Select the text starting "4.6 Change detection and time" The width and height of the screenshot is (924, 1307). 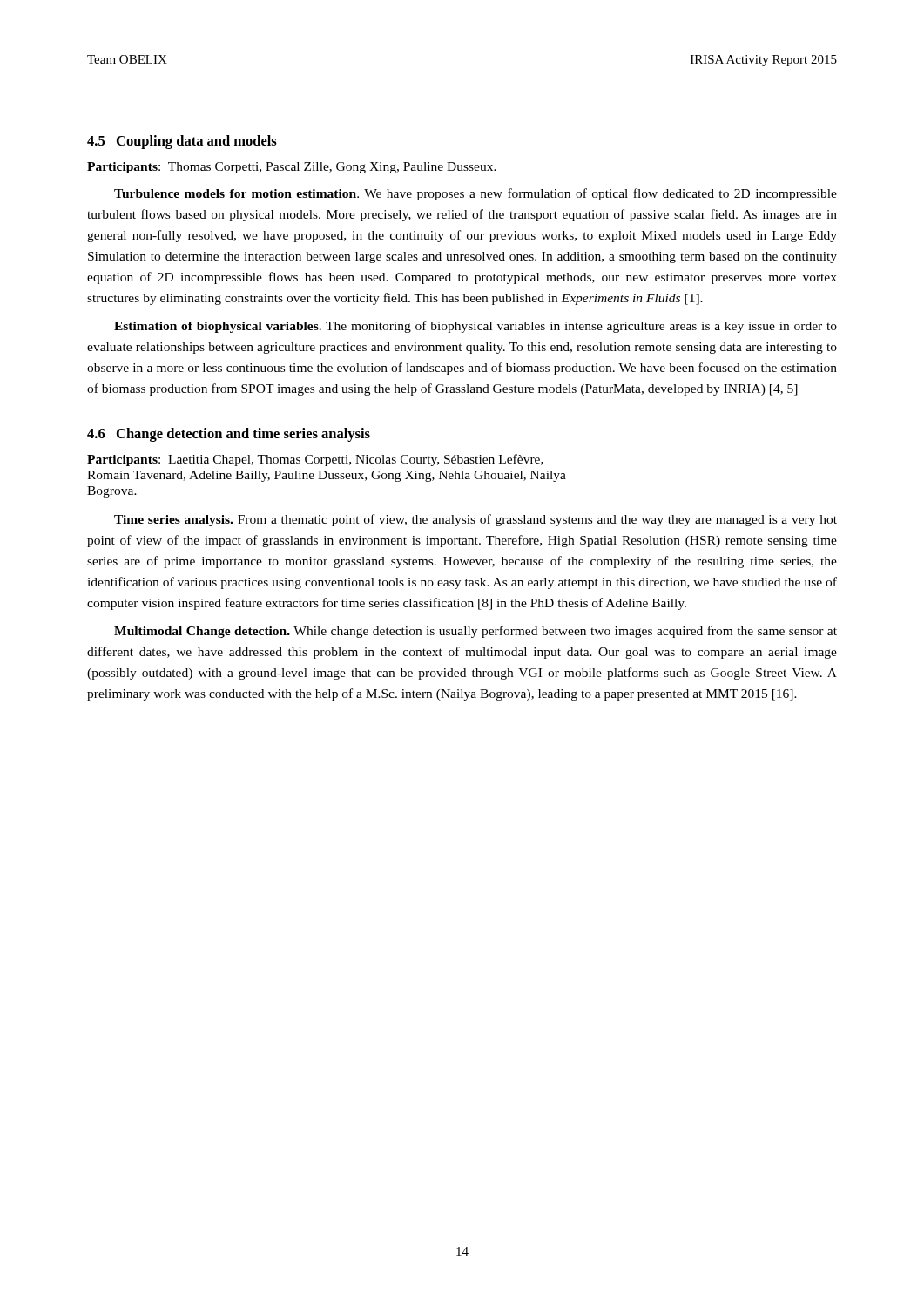(229, 434)
